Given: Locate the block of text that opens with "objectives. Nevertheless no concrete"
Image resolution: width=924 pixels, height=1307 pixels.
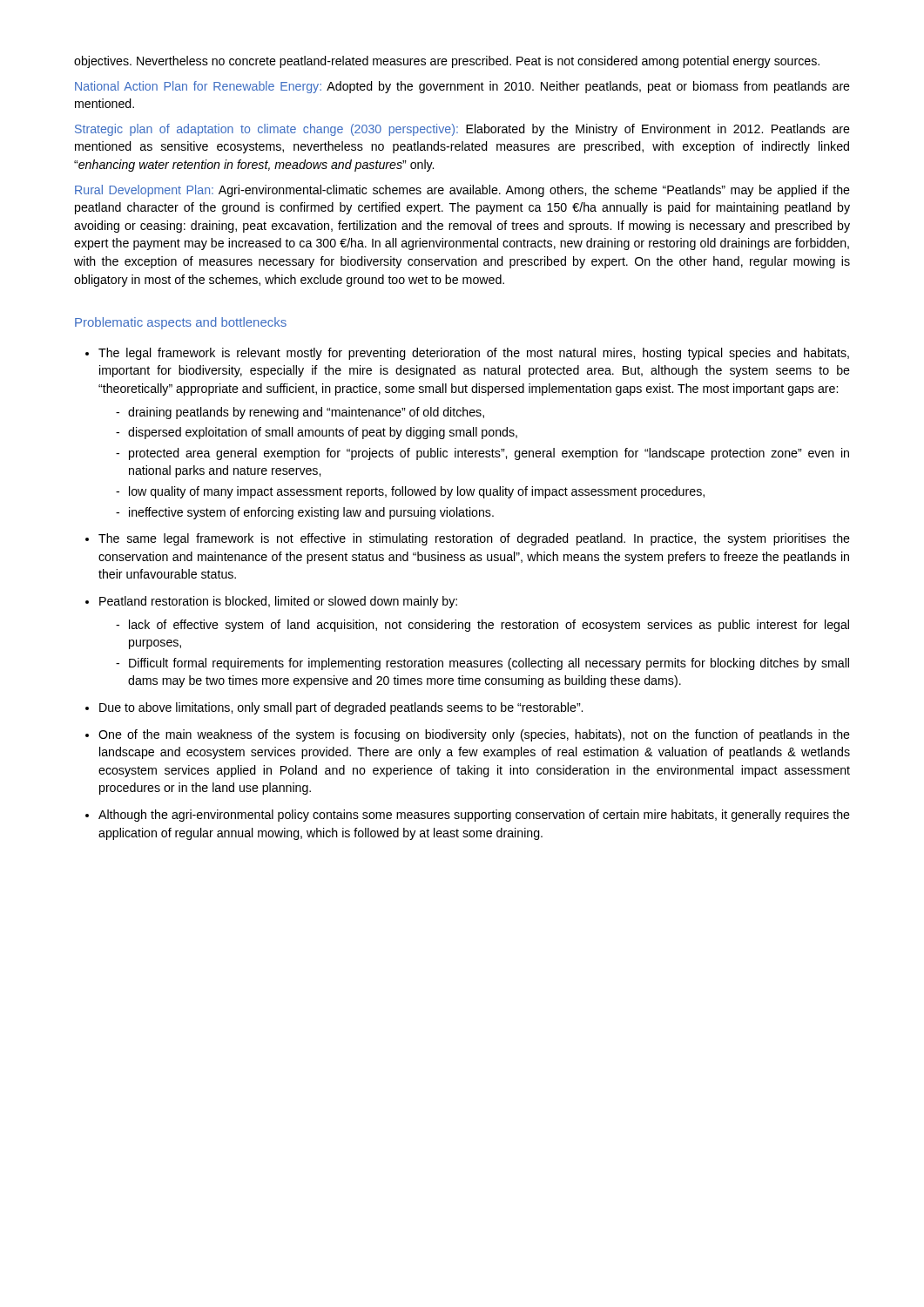Looking at the screenshot, I should click(447, 61).
